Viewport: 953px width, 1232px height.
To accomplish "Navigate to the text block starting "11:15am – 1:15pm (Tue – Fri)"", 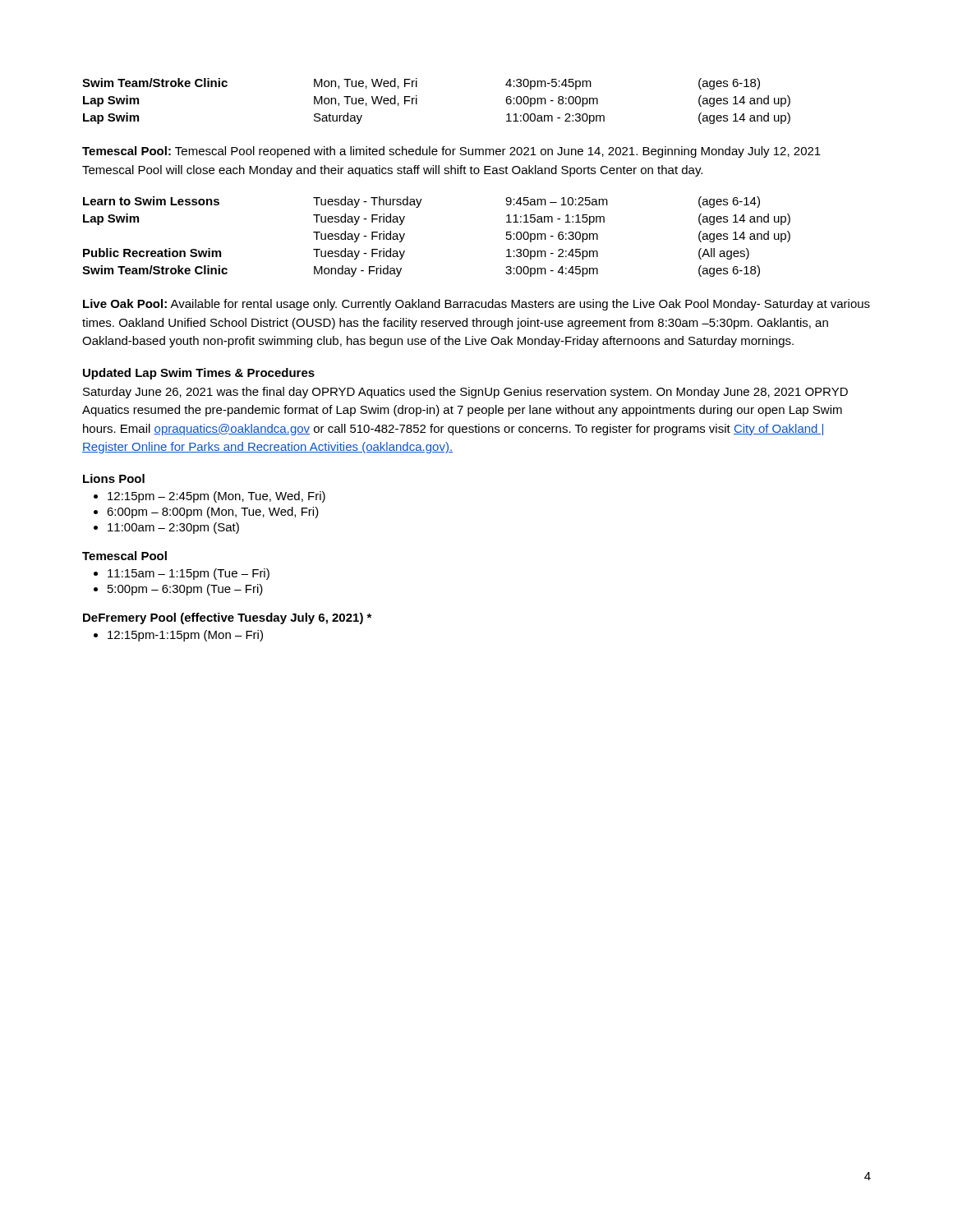I will pos(188,572).
